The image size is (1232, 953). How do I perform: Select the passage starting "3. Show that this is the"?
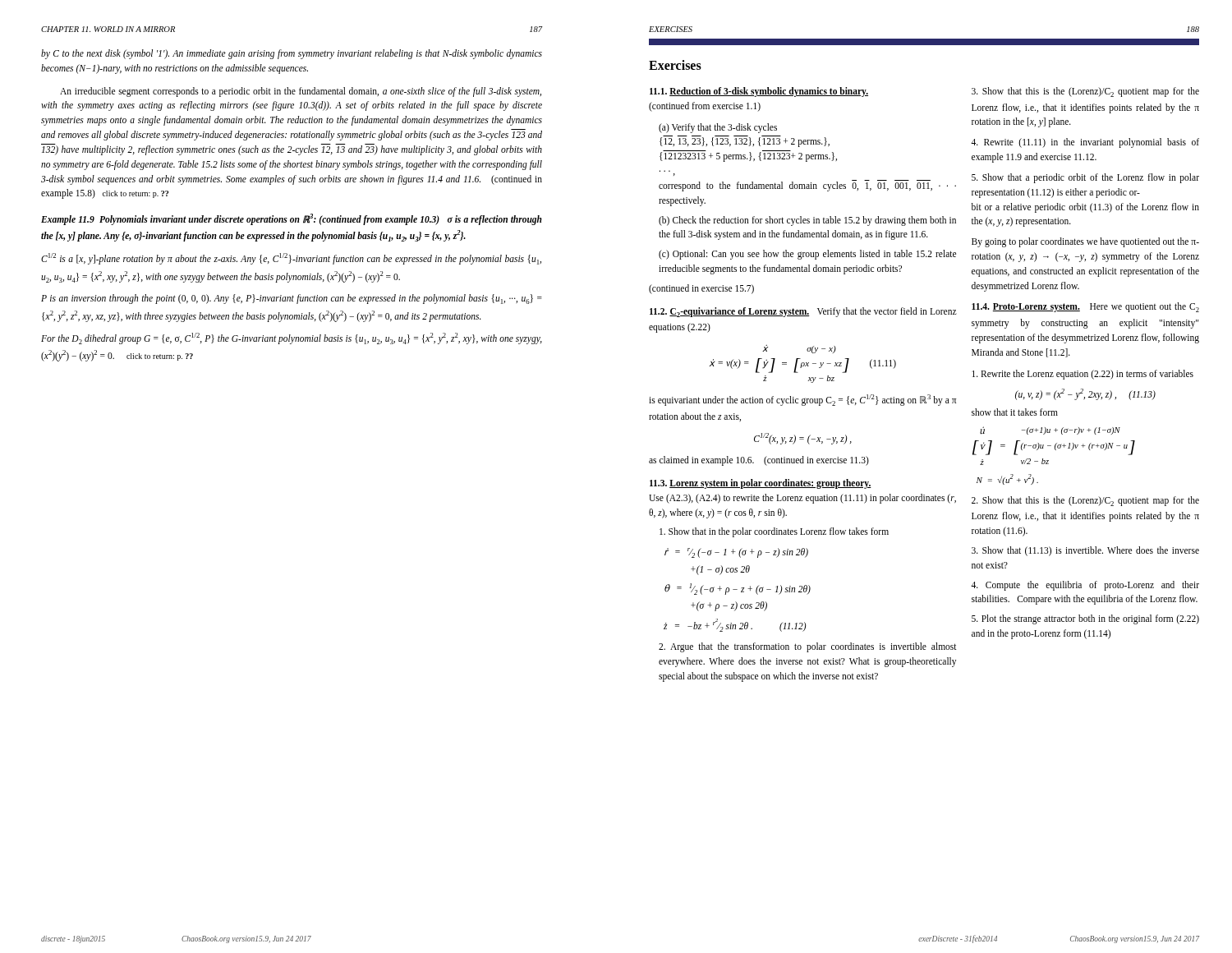(1085, 107)
